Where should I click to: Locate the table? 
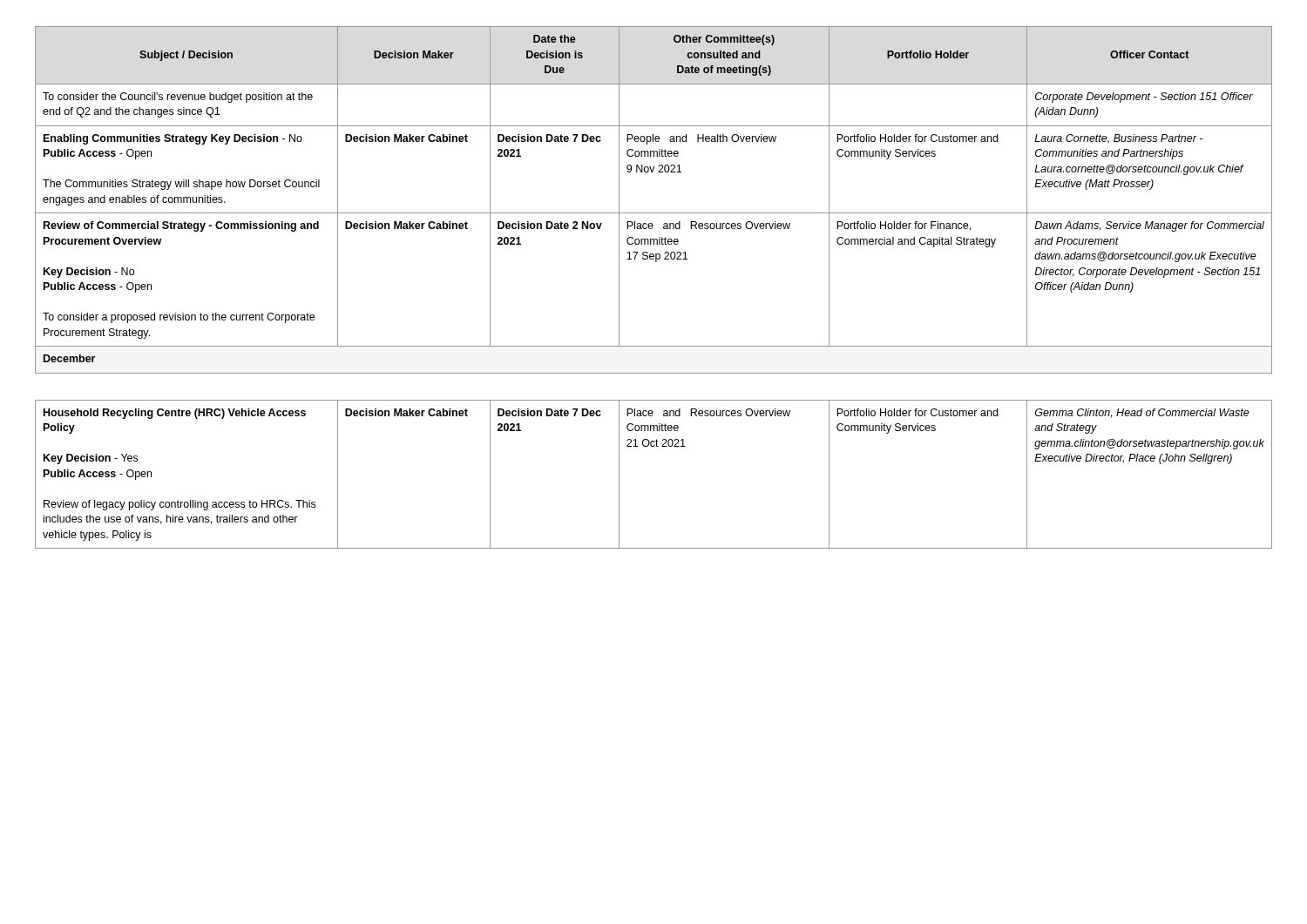[654, 287]
